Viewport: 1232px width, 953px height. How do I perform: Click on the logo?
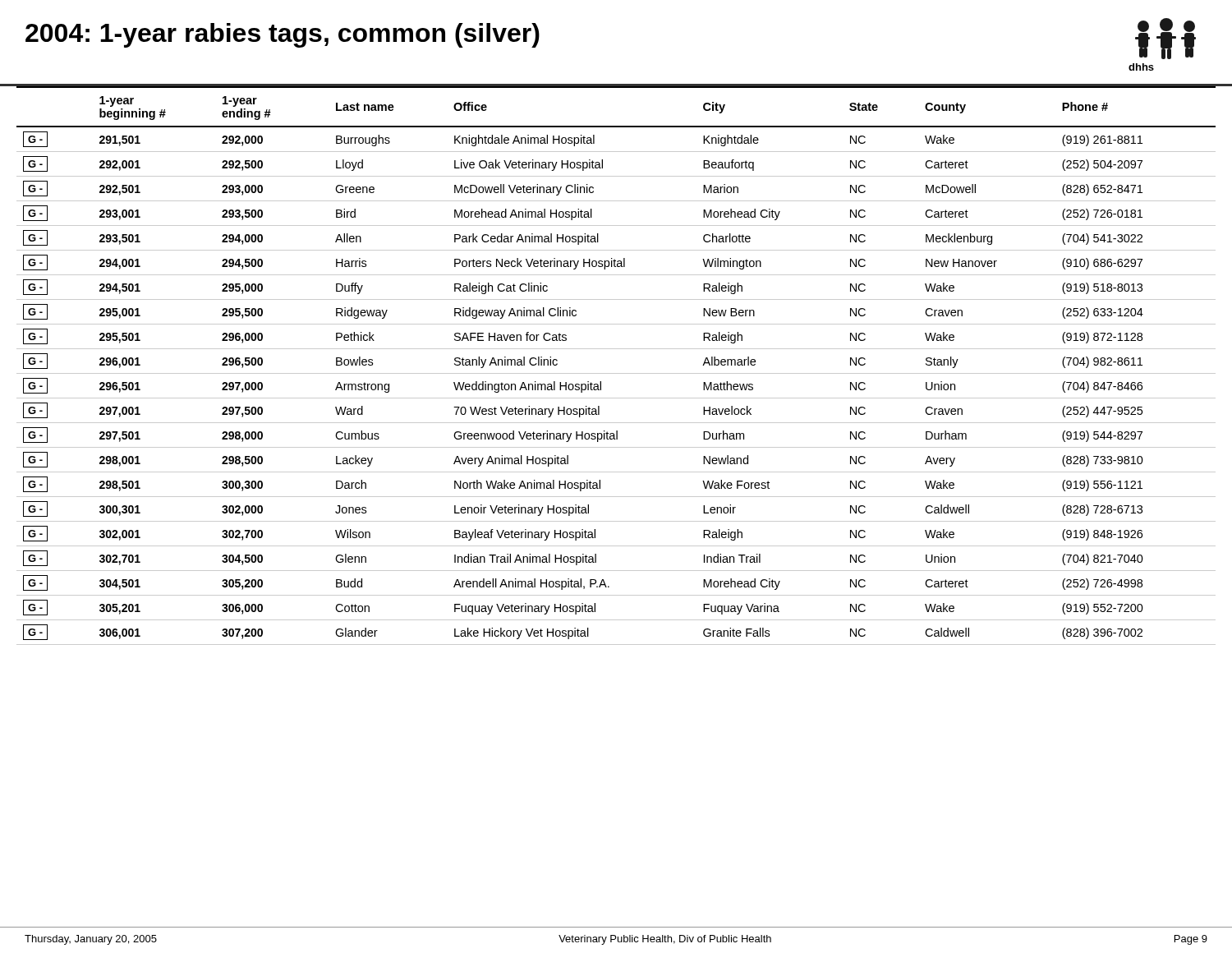(x=1166, y=46)
